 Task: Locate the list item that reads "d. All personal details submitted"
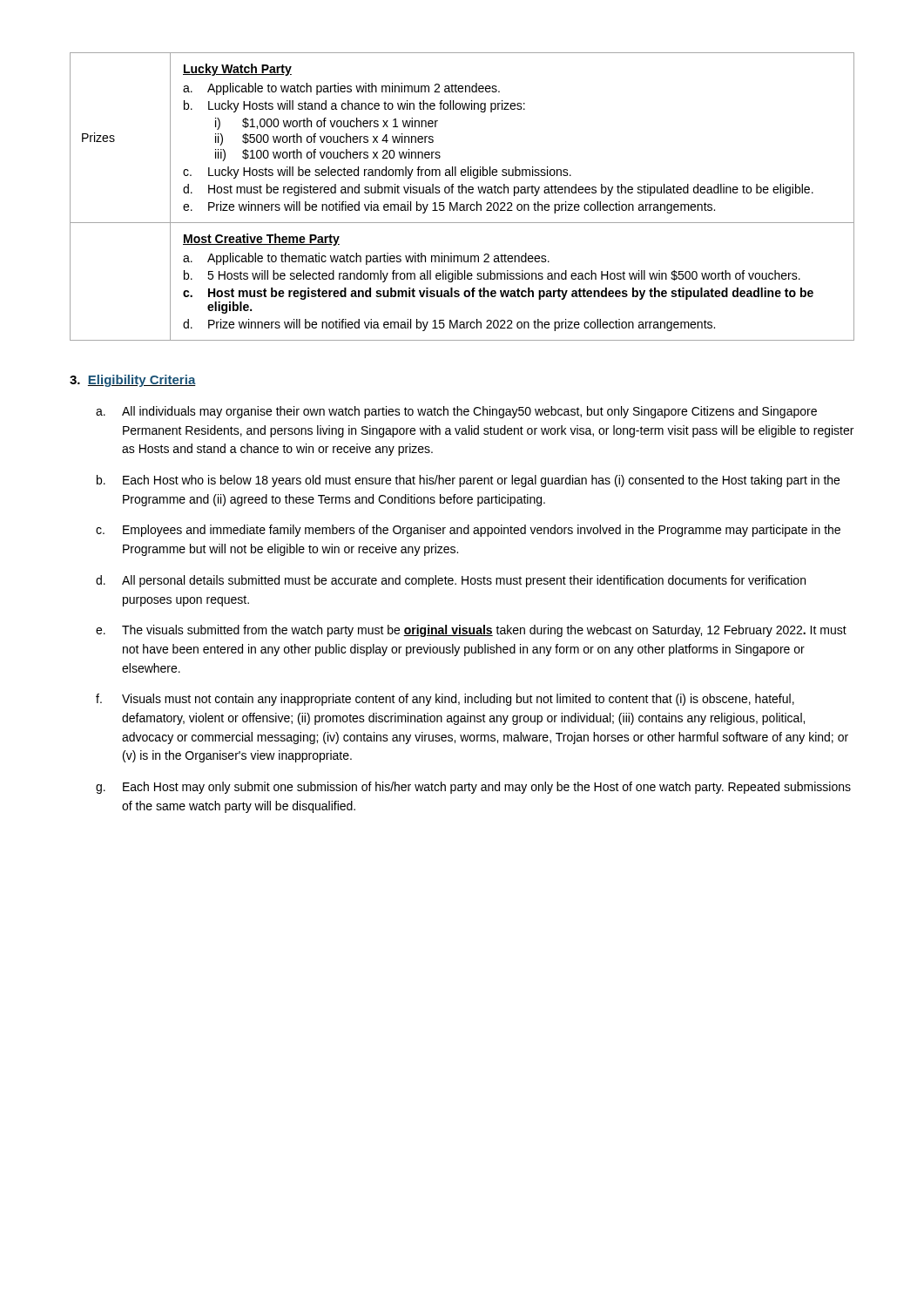coord(475,590)
